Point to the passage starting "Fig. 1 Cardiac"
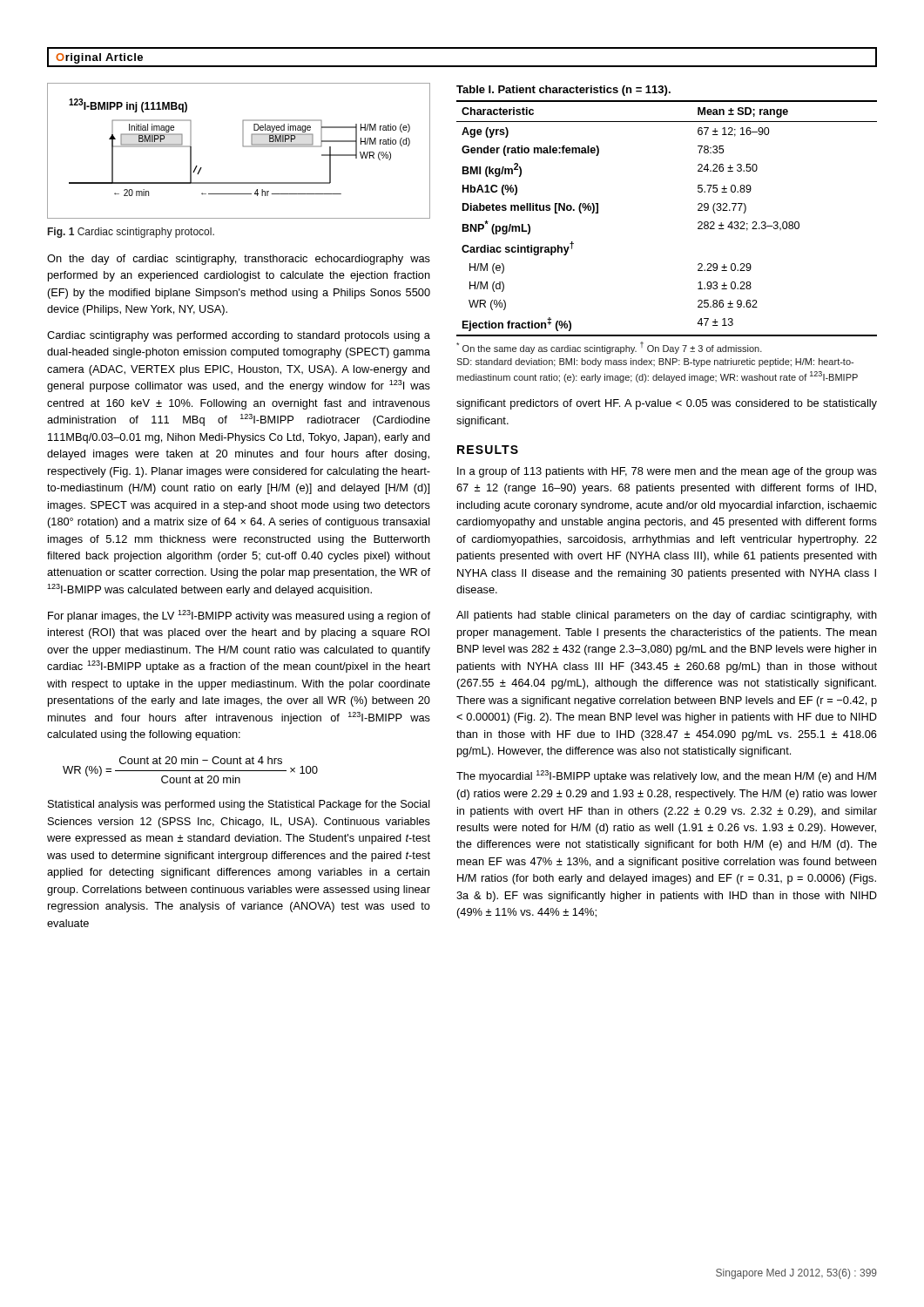Viewport: 924px width, 1307px height. pyautogui.click(x=131, y=232)
